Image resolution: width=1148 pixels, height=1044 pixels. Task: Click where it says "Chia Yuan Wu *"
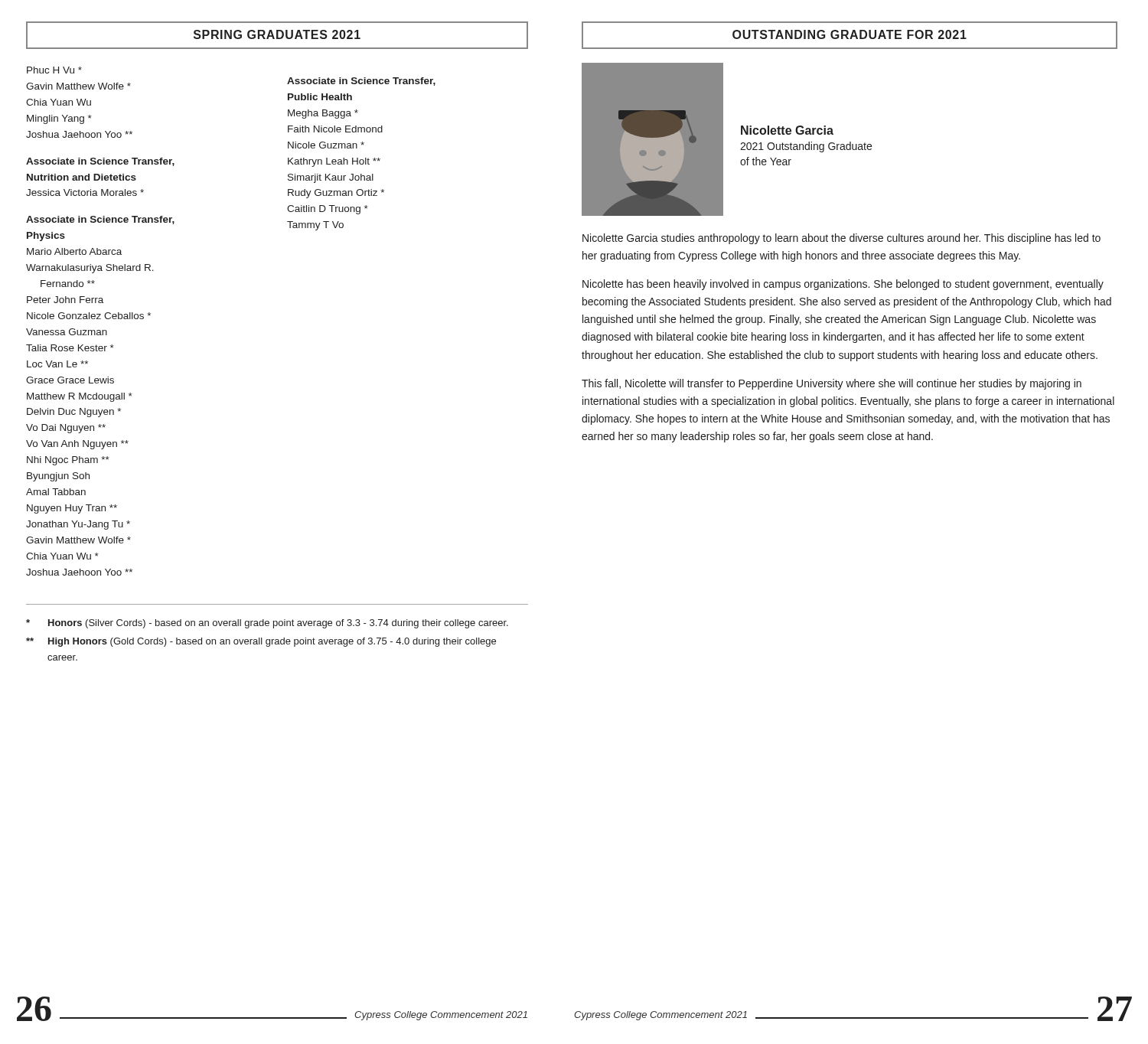62,556
